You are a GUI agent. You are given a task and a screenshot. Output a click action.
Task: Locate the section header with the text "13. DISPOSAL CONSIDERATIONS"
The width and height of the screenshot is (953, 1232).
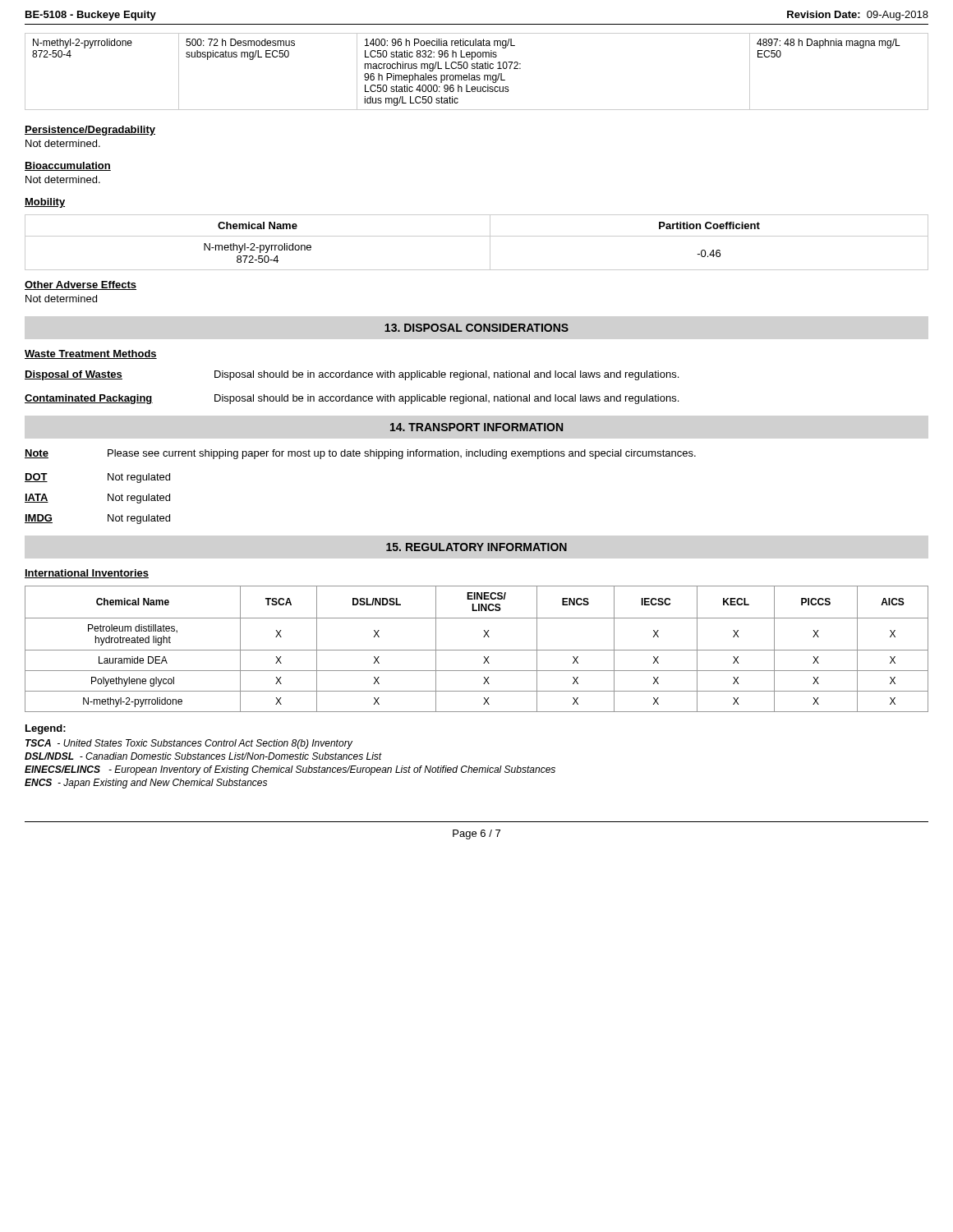click(x=476, y=328)
